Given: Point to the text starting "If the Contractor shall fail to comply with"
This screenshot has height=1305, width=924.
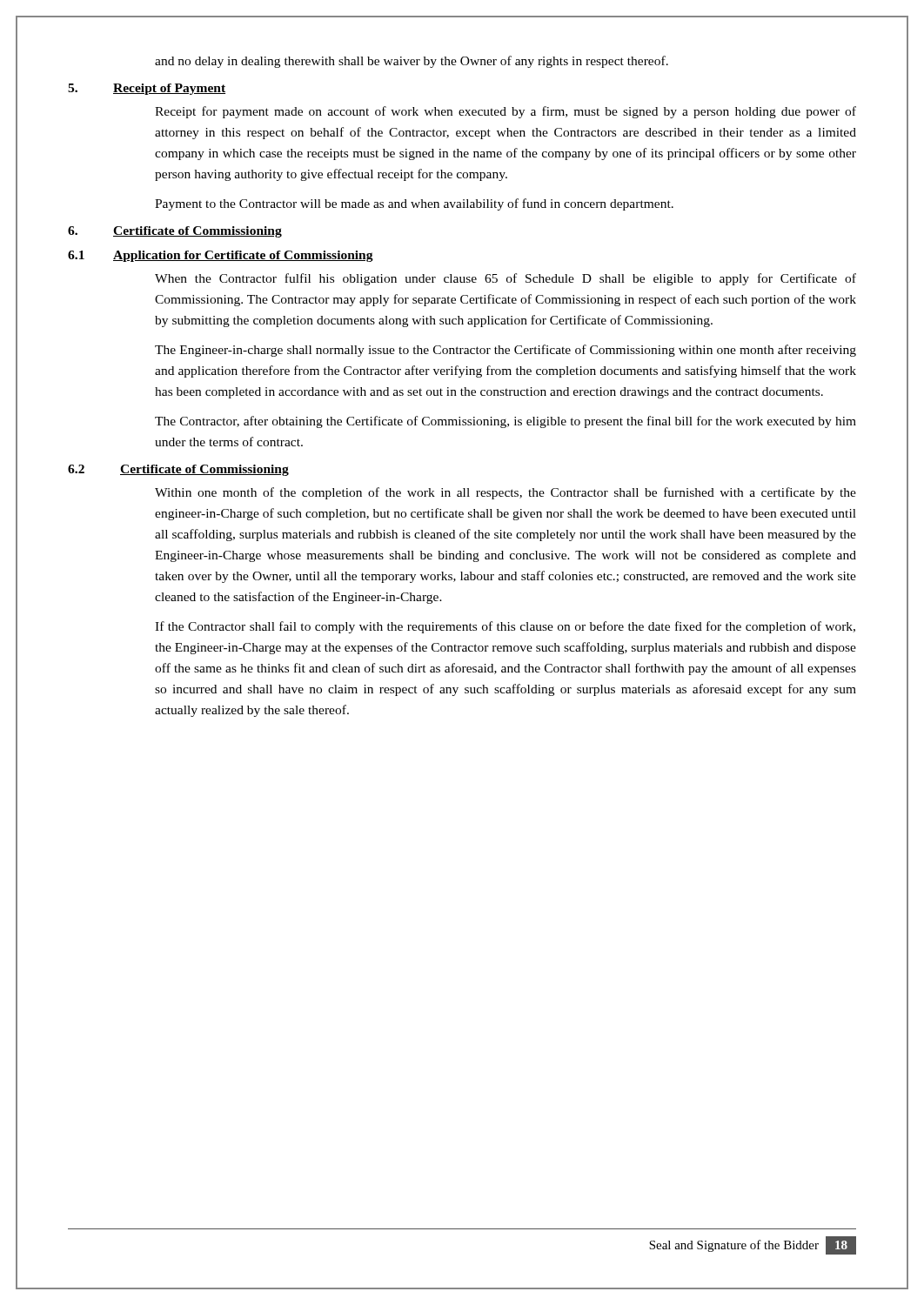Looking at the screenshot, I should pos(506,668).
